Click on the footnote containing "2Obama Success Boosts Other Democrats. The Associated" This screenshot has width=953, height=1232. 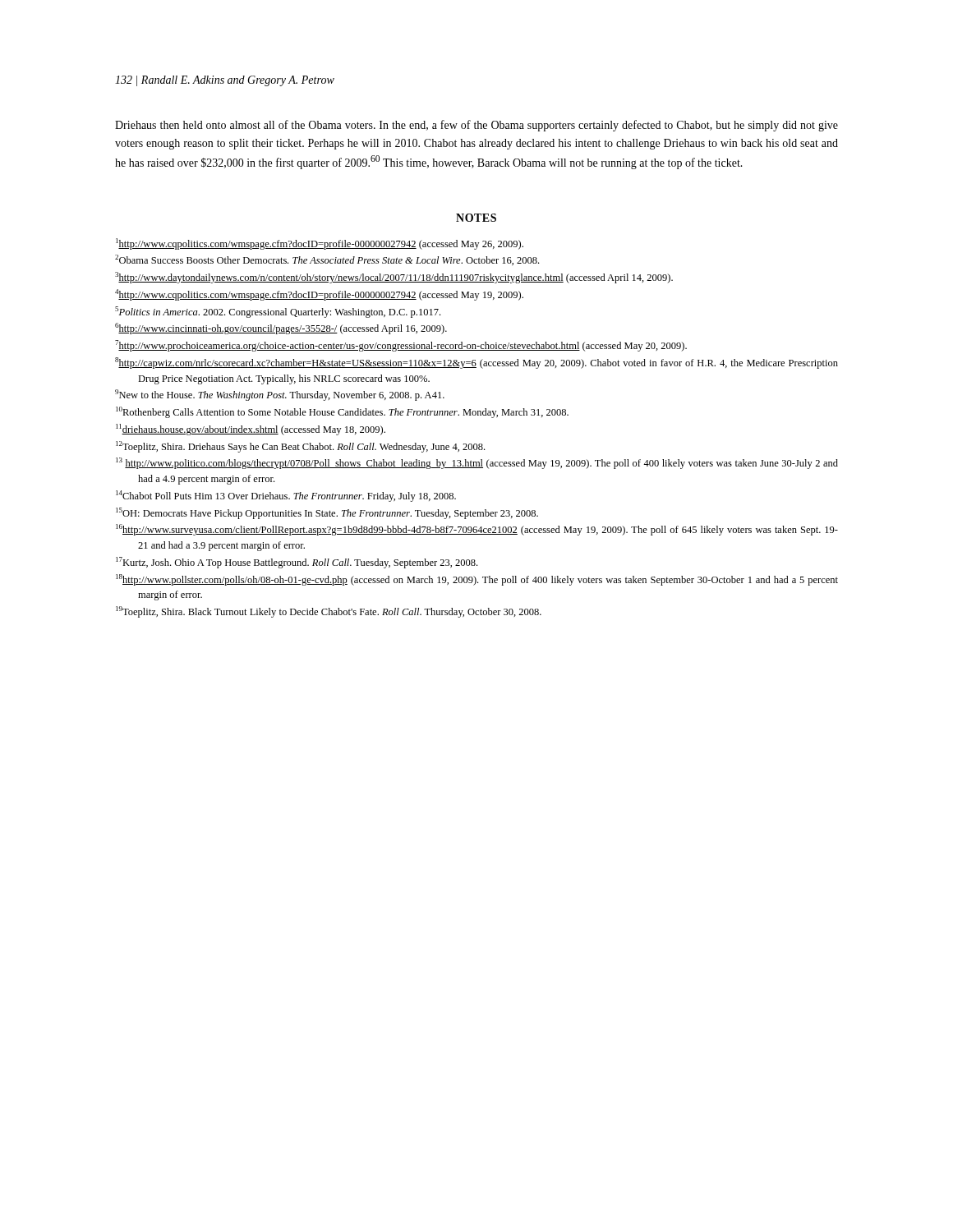click(327, 260)
